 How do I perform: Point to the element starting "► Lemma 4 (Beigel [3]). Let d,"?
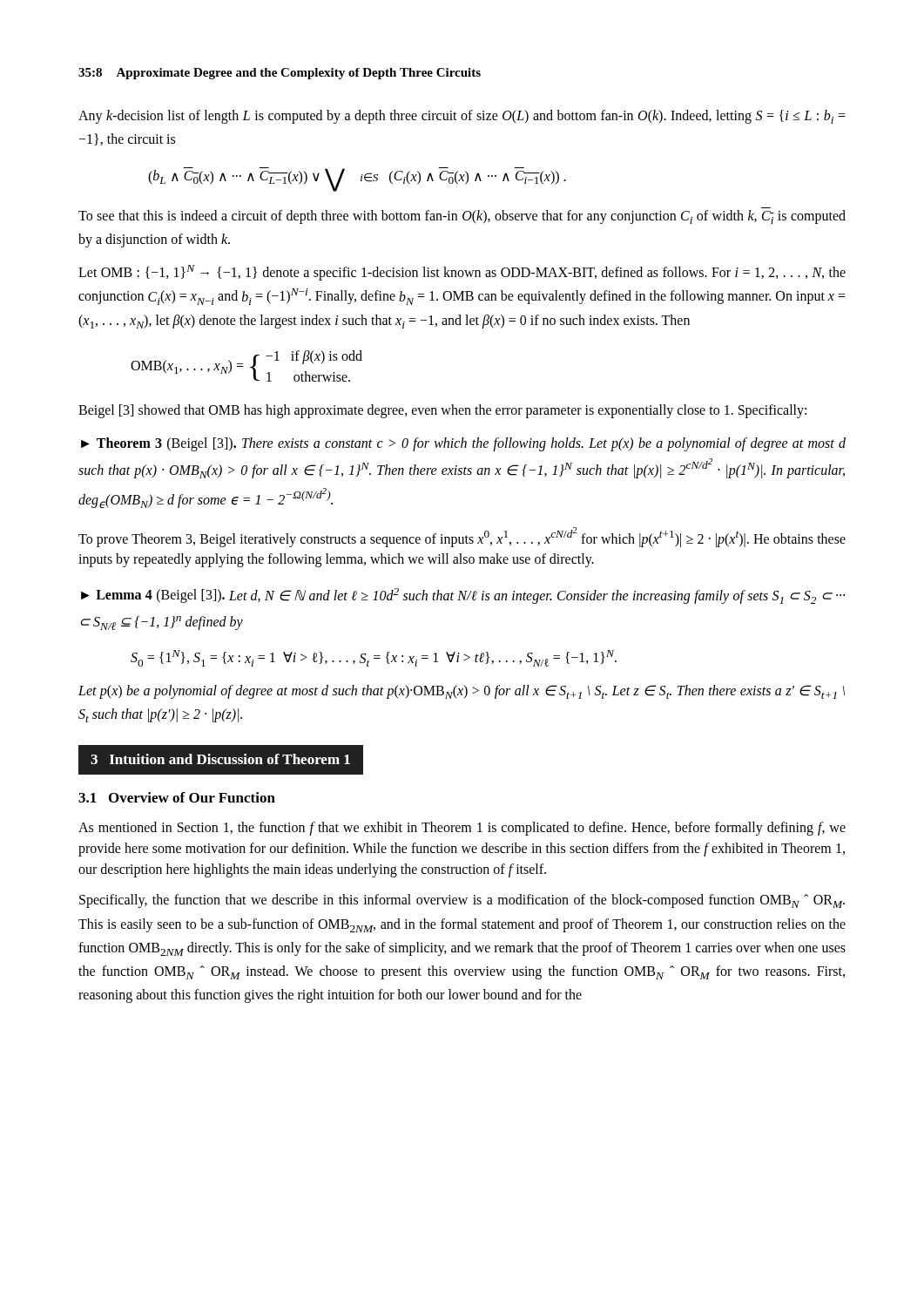[x=462, y=609]
